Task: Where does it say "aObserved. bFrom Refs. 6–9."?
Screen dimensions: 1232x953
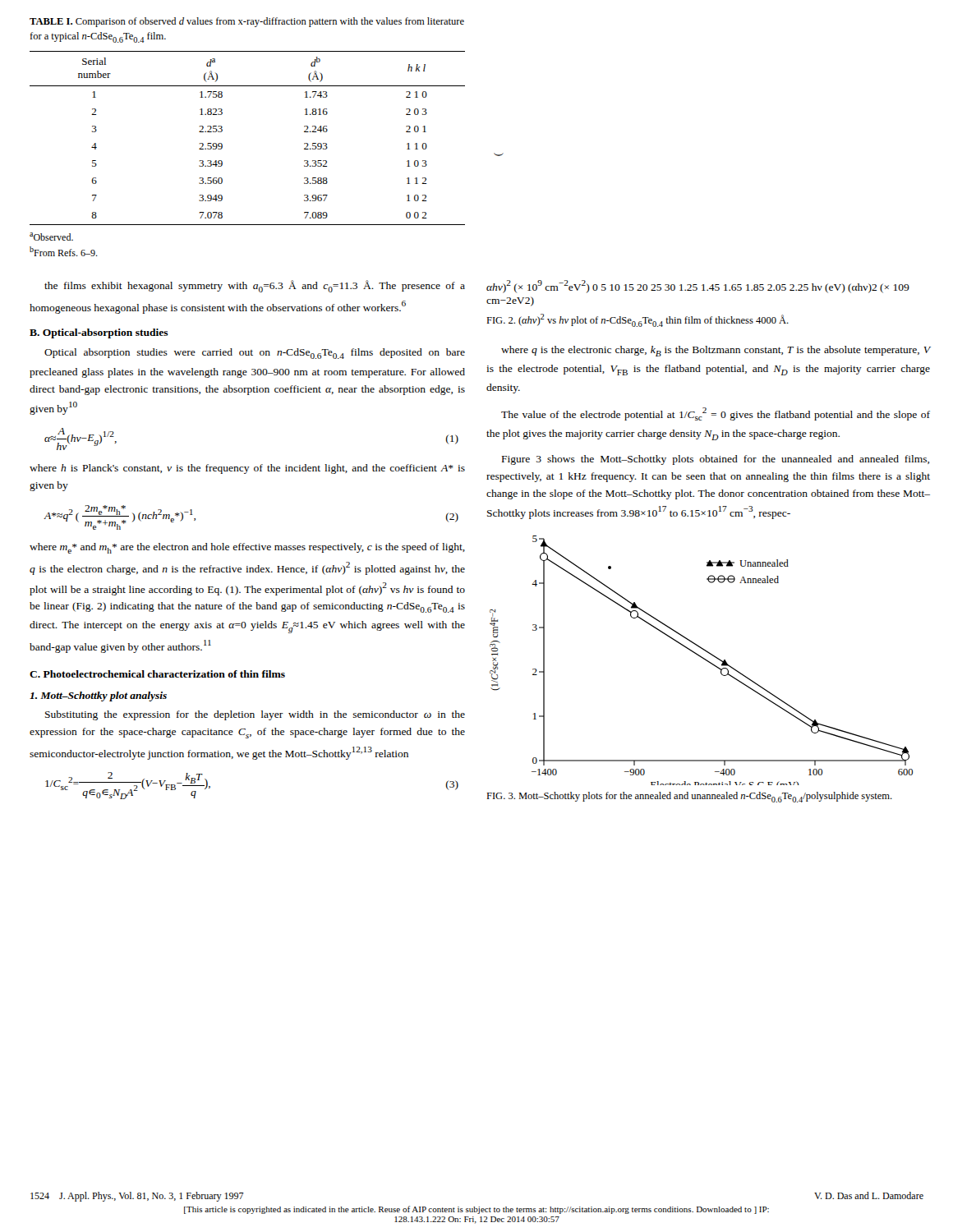Action: pyautogui.click(x=51, y=237)
